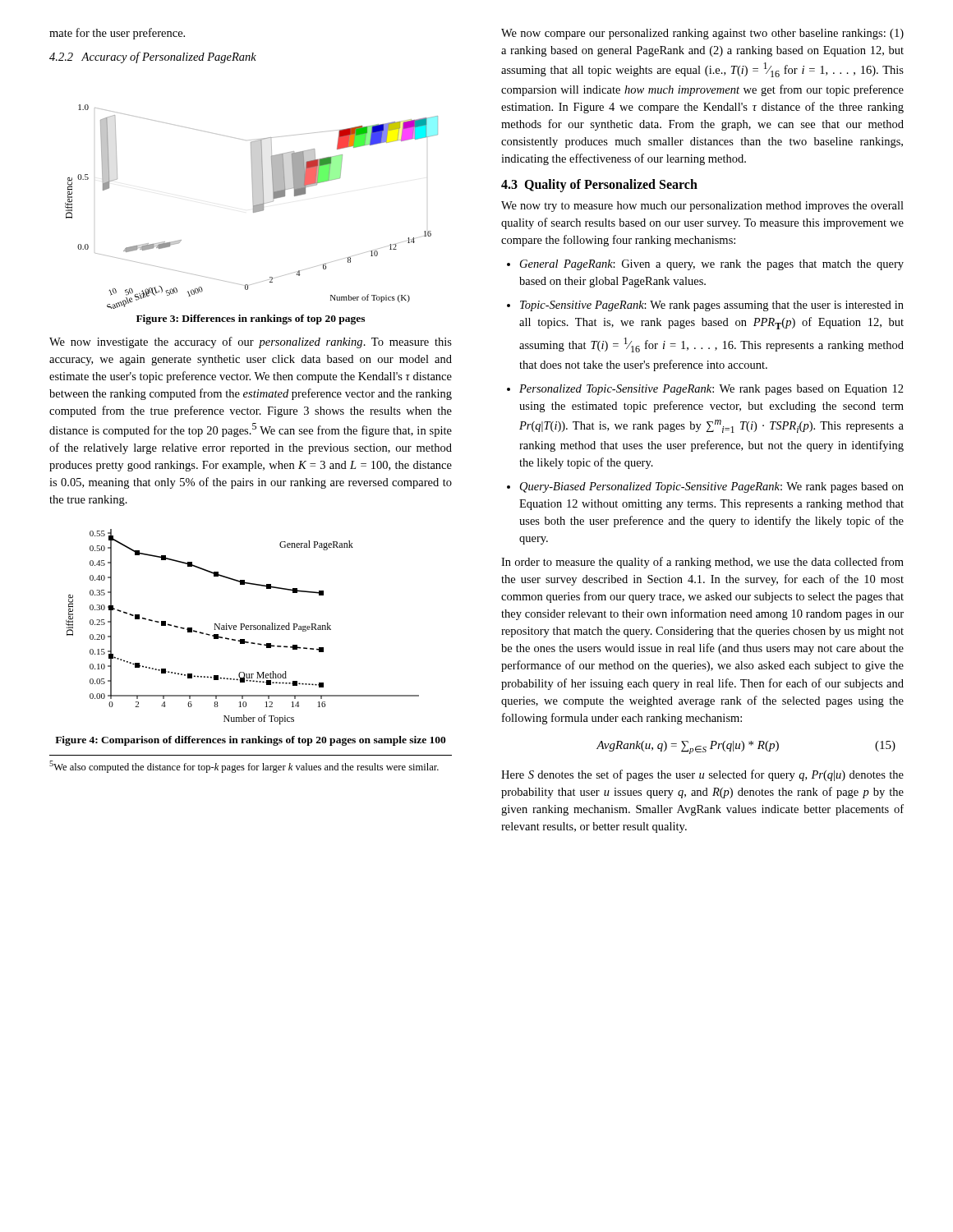The width and height of the screenshot is (953, 1232).
Task: Click on the passage starting "We now investigate"
Action: pos(251,421)
